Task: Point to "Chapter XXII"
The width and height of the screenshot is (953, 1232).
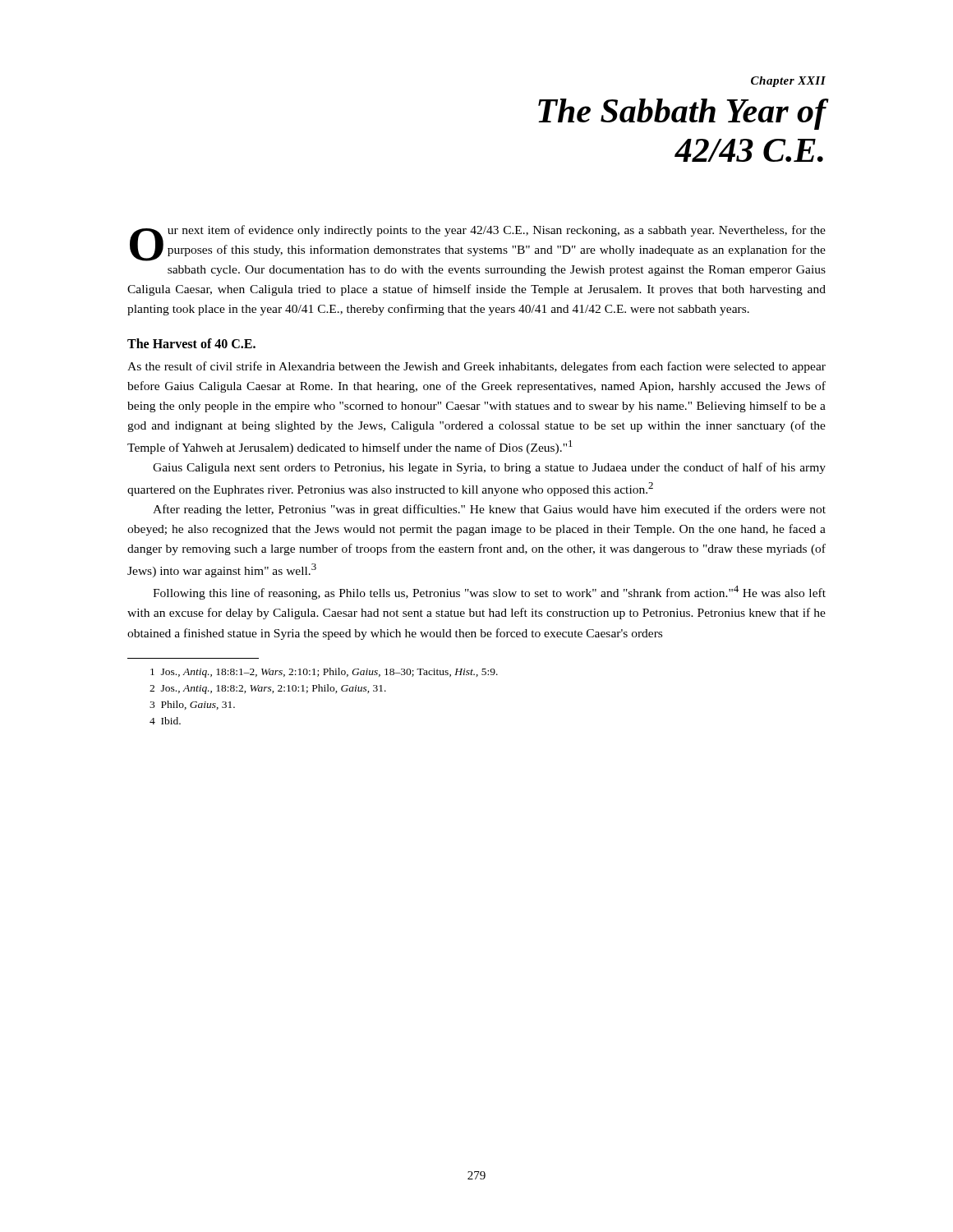Action: click(x=788, y=81)
